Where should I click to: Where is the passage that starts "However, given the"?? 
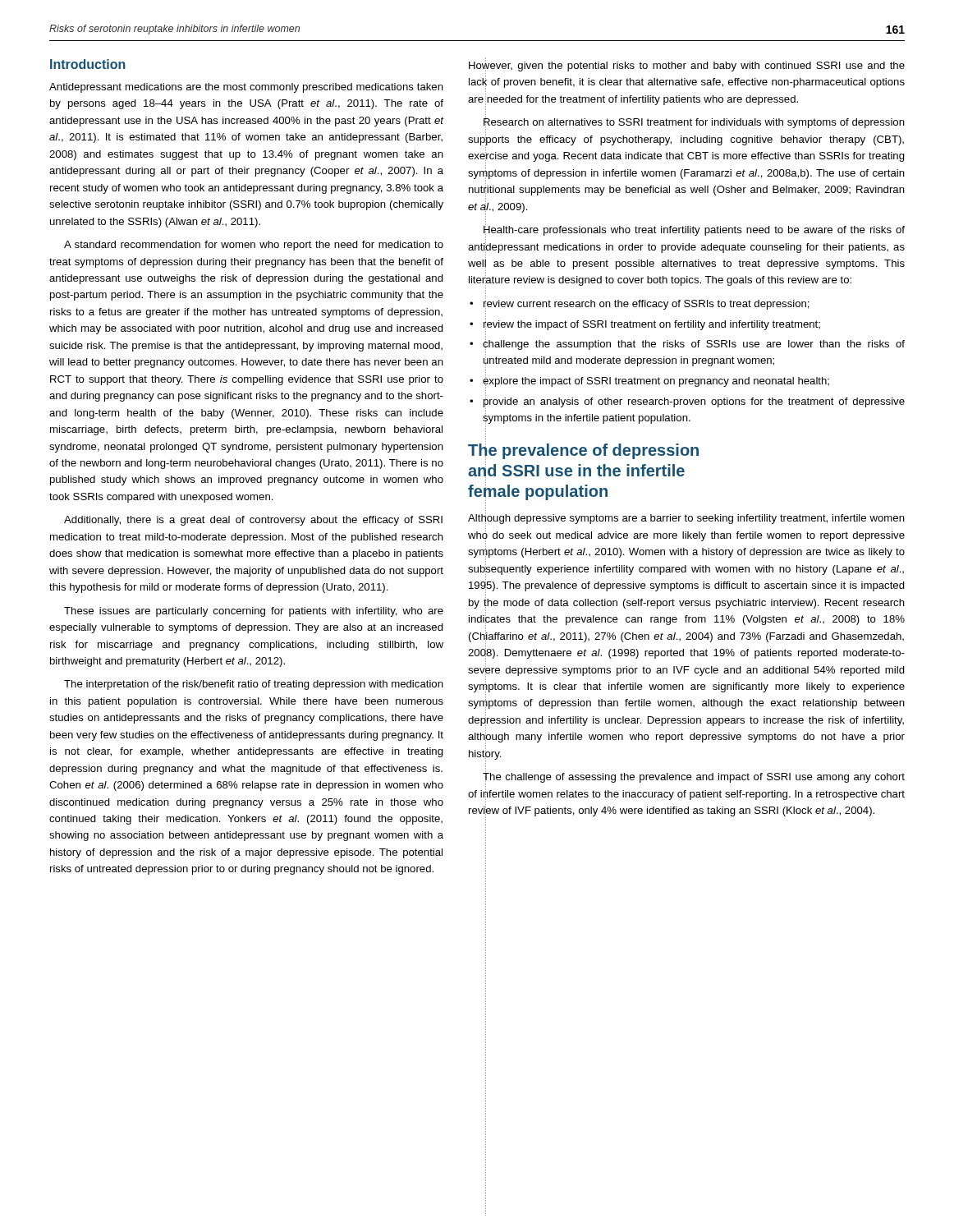click(x=686, y=173)
